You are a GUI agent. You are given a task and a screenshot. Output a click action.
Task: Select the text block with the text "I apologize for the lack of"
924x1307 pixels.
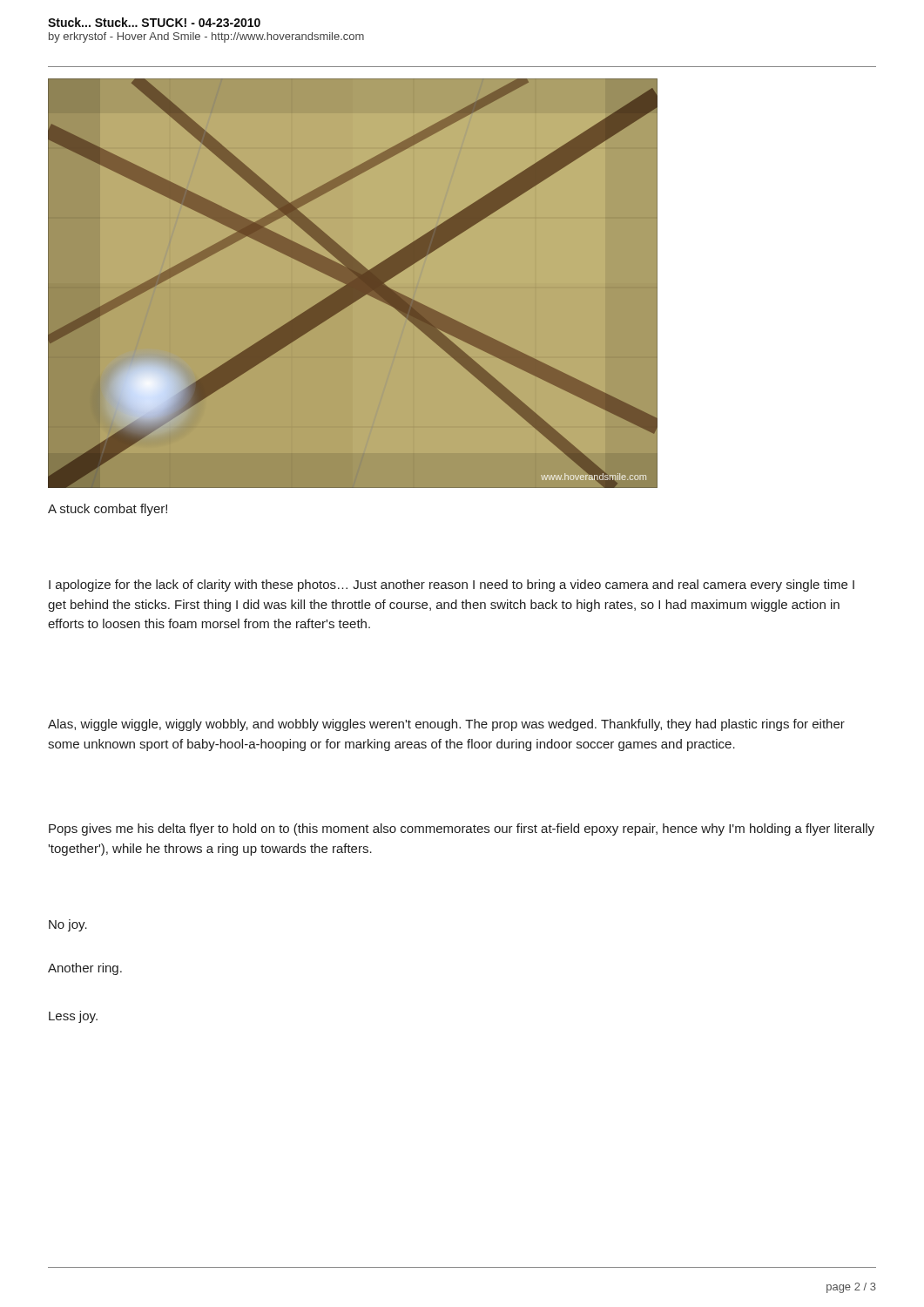click(452, 604)
